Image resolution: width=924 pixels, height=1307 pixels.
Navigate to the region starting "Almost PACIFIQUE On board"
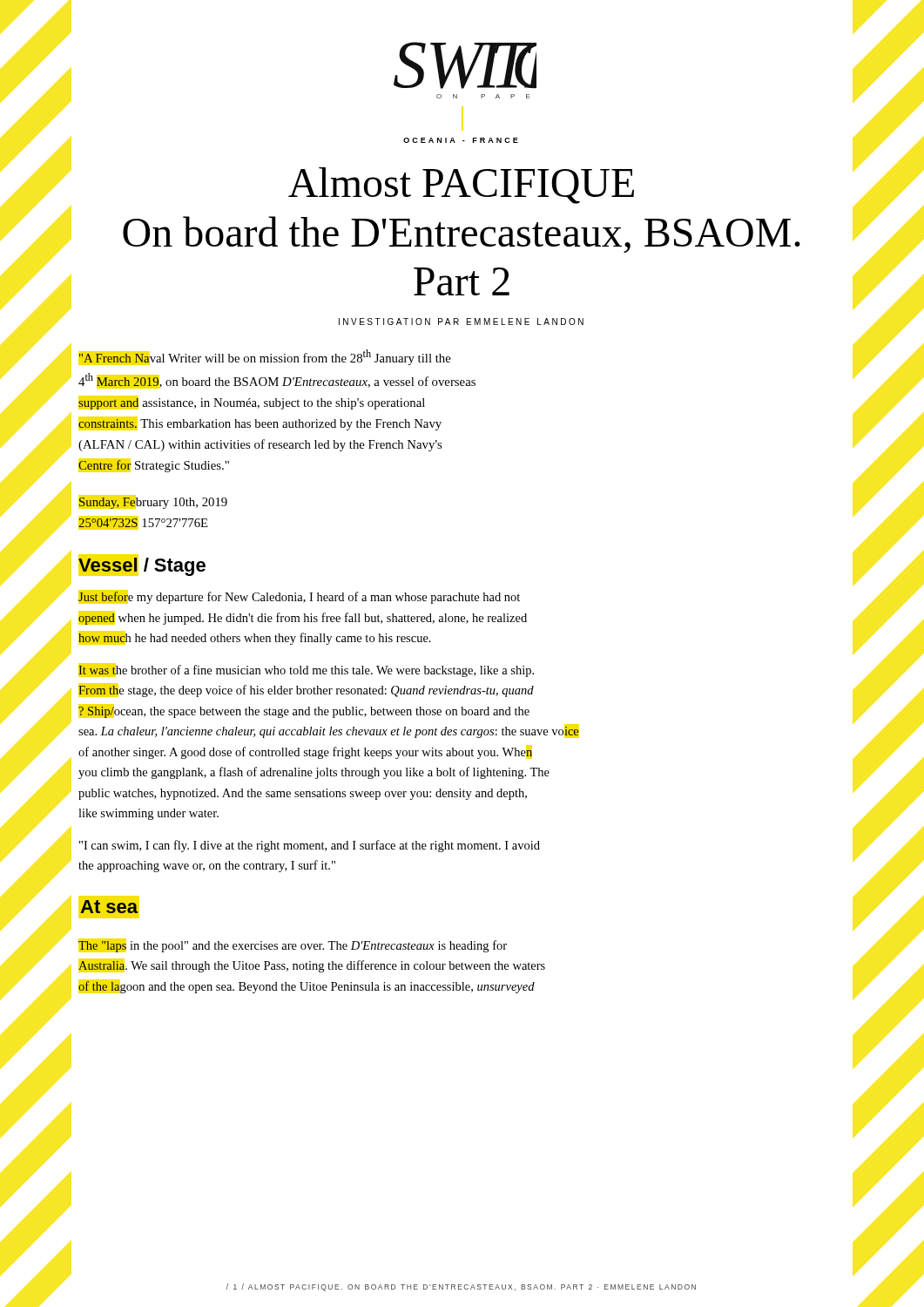pyautogui.click(x=462, y=232)
